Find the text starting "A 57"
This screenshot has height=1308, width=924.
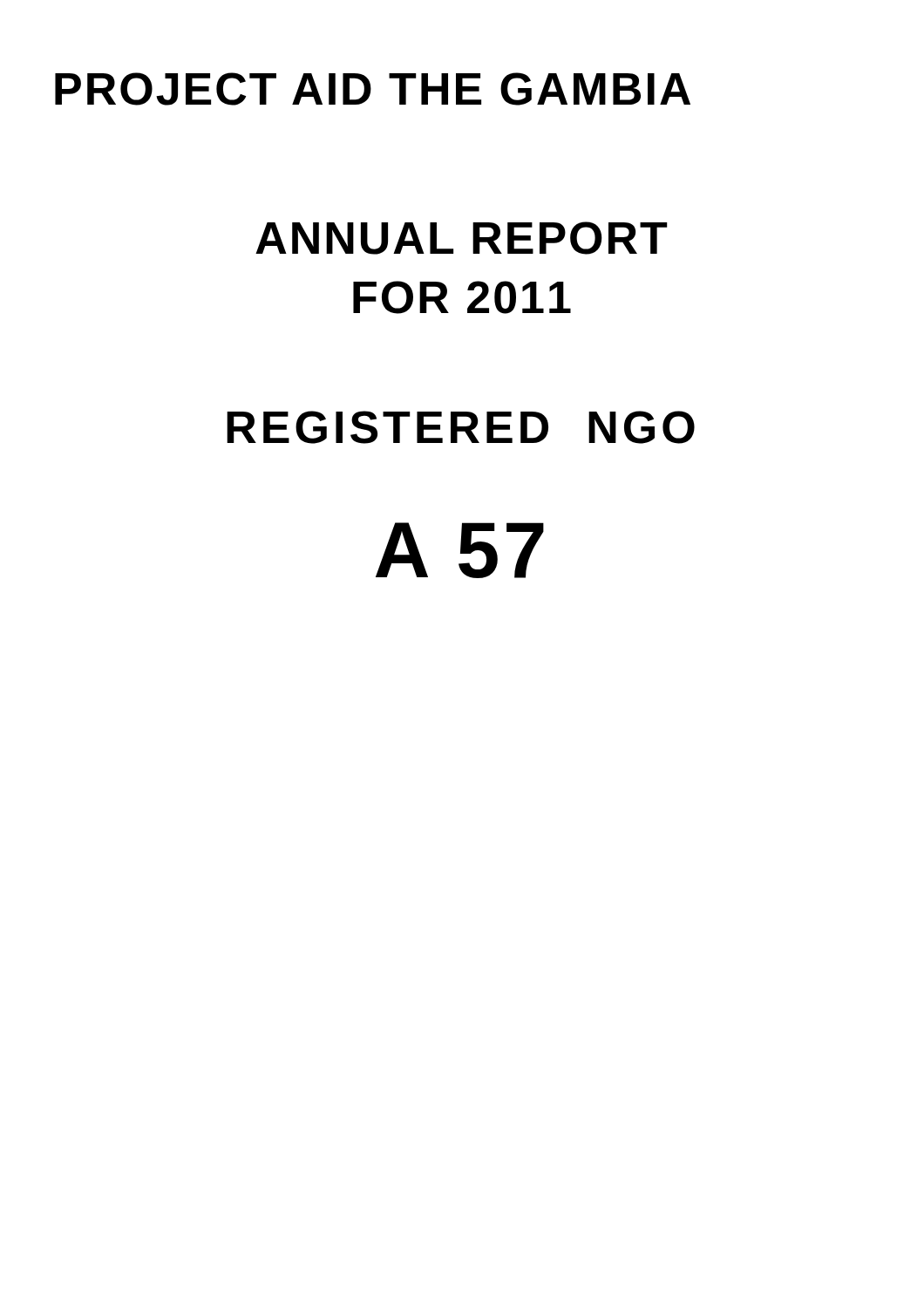pyautogui.click(x=462, y=550)
